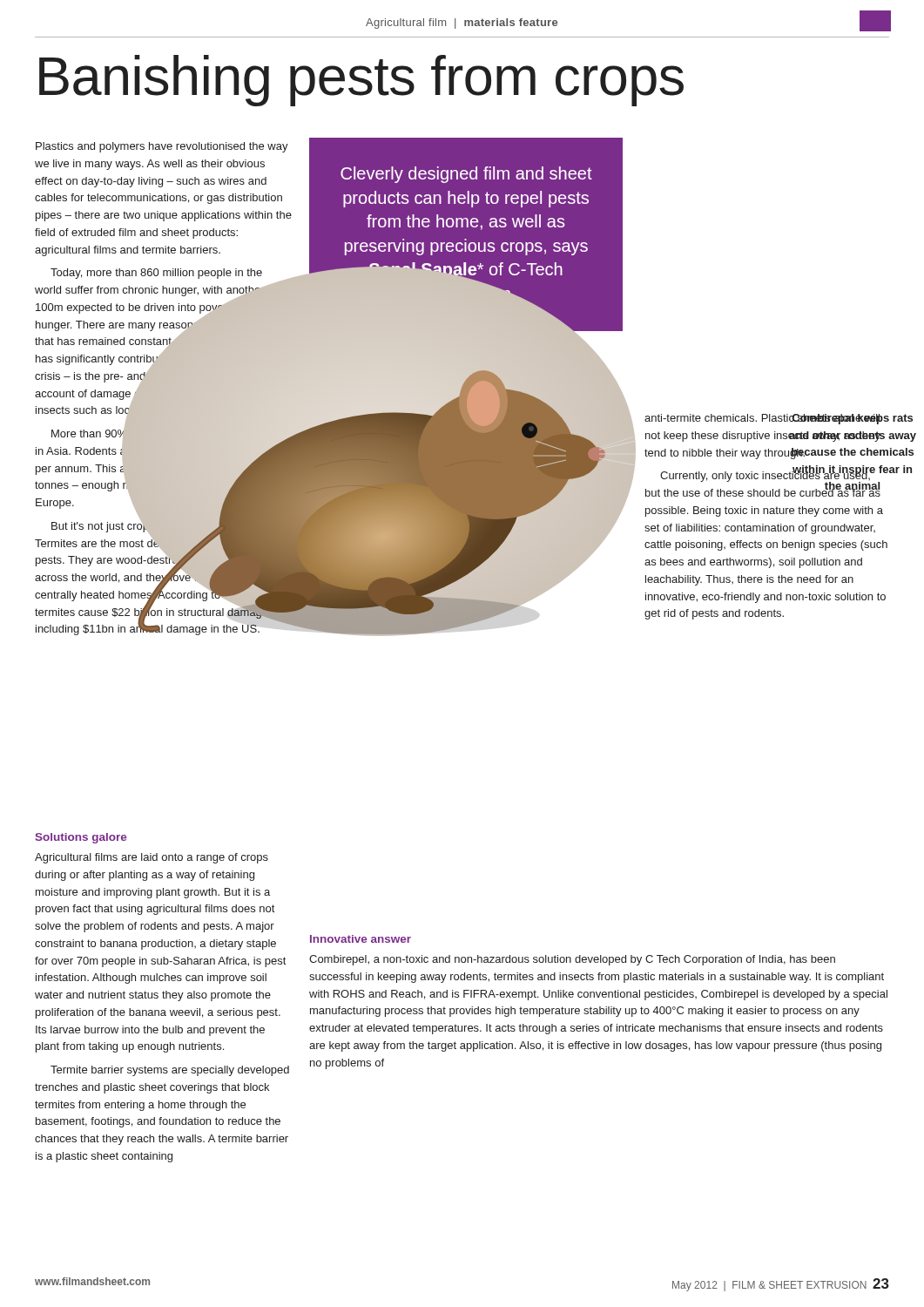Select the text block that says "Agricultural films are laid onto a"
Viewport: 924px width, 1307px height.
[163, 1007]
